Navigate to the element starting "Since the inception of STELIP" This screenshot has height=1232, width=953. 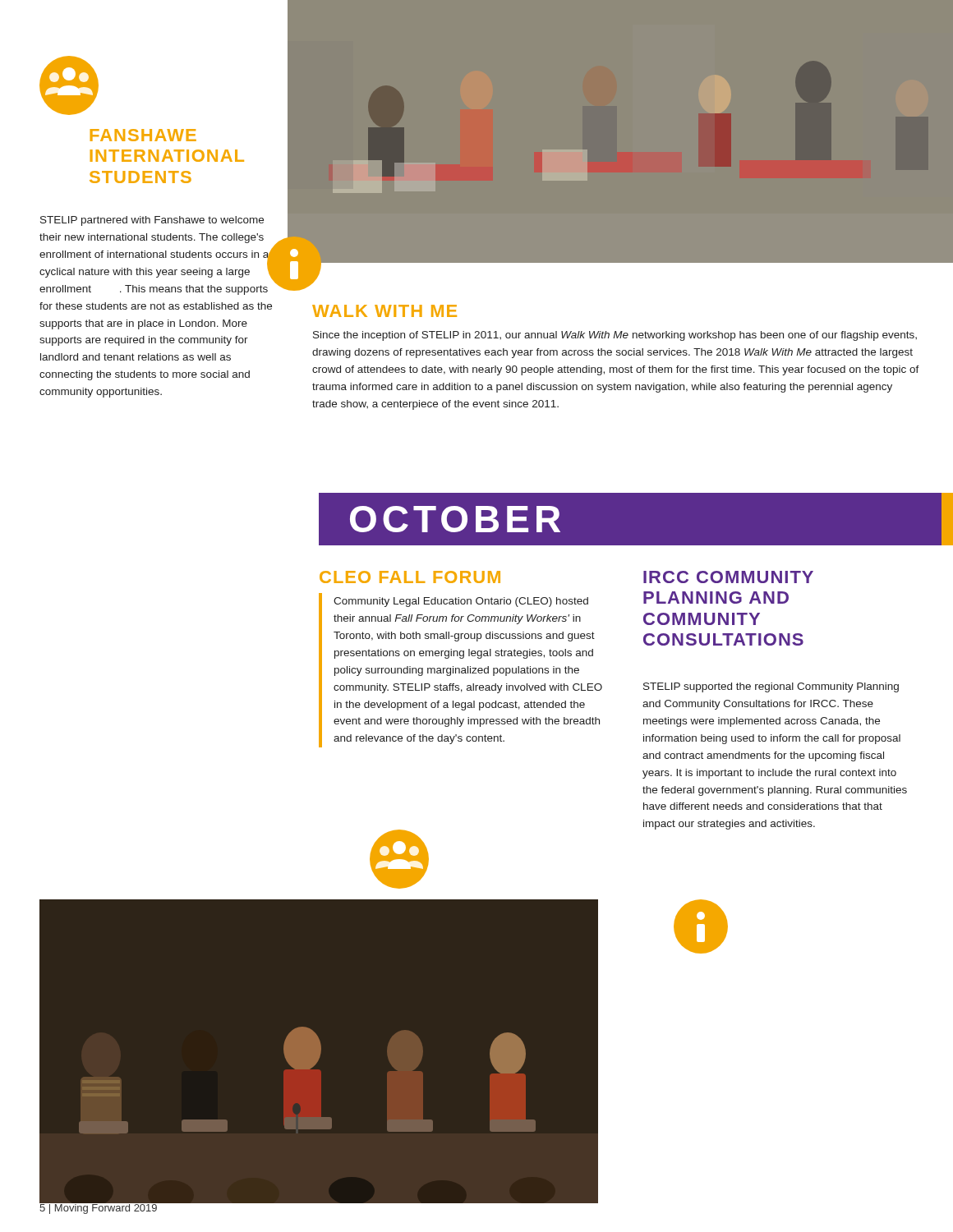(616, 370)
